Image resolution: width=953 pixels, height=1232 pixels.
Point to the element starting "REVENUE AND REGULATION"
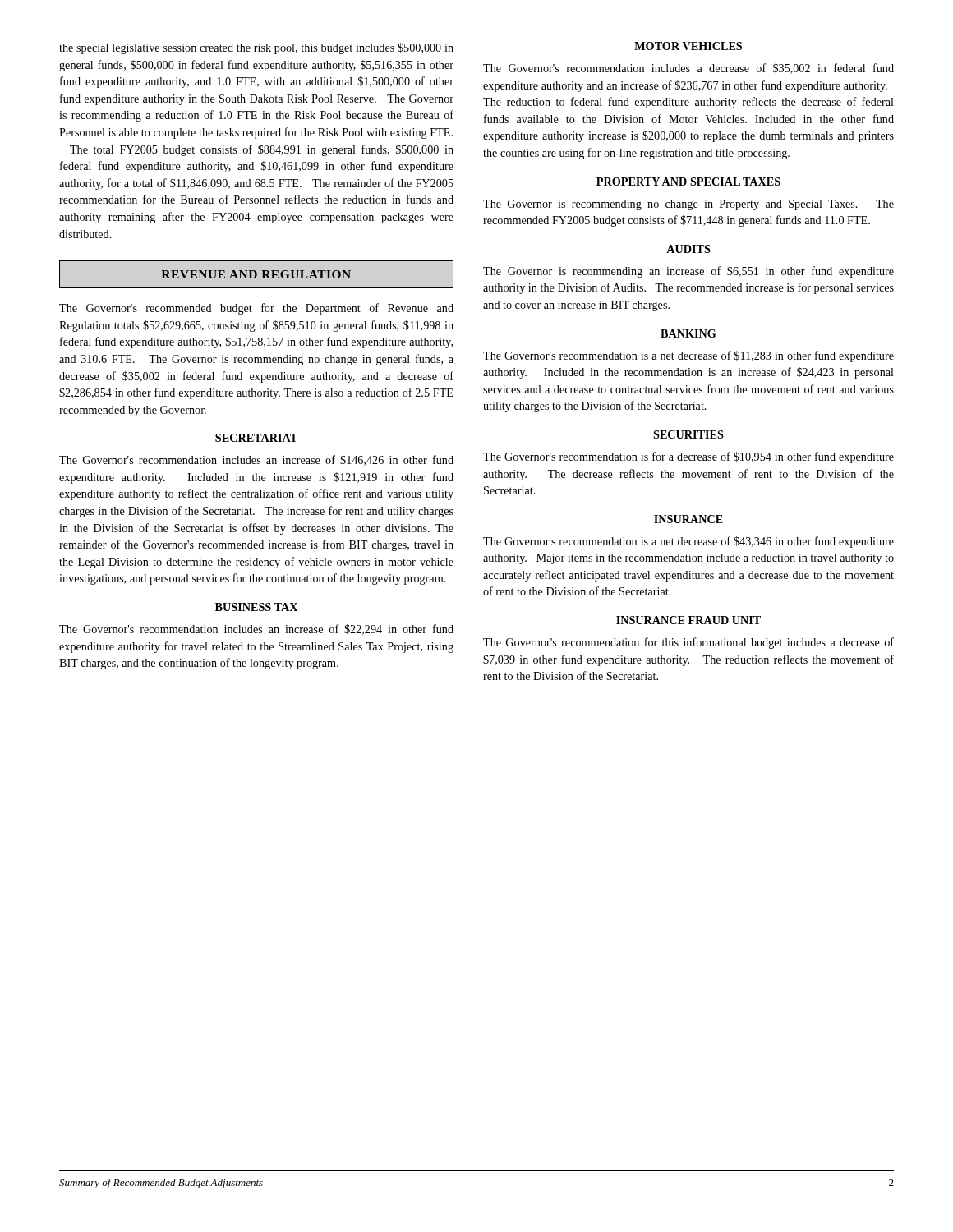(x=256, y=274)
